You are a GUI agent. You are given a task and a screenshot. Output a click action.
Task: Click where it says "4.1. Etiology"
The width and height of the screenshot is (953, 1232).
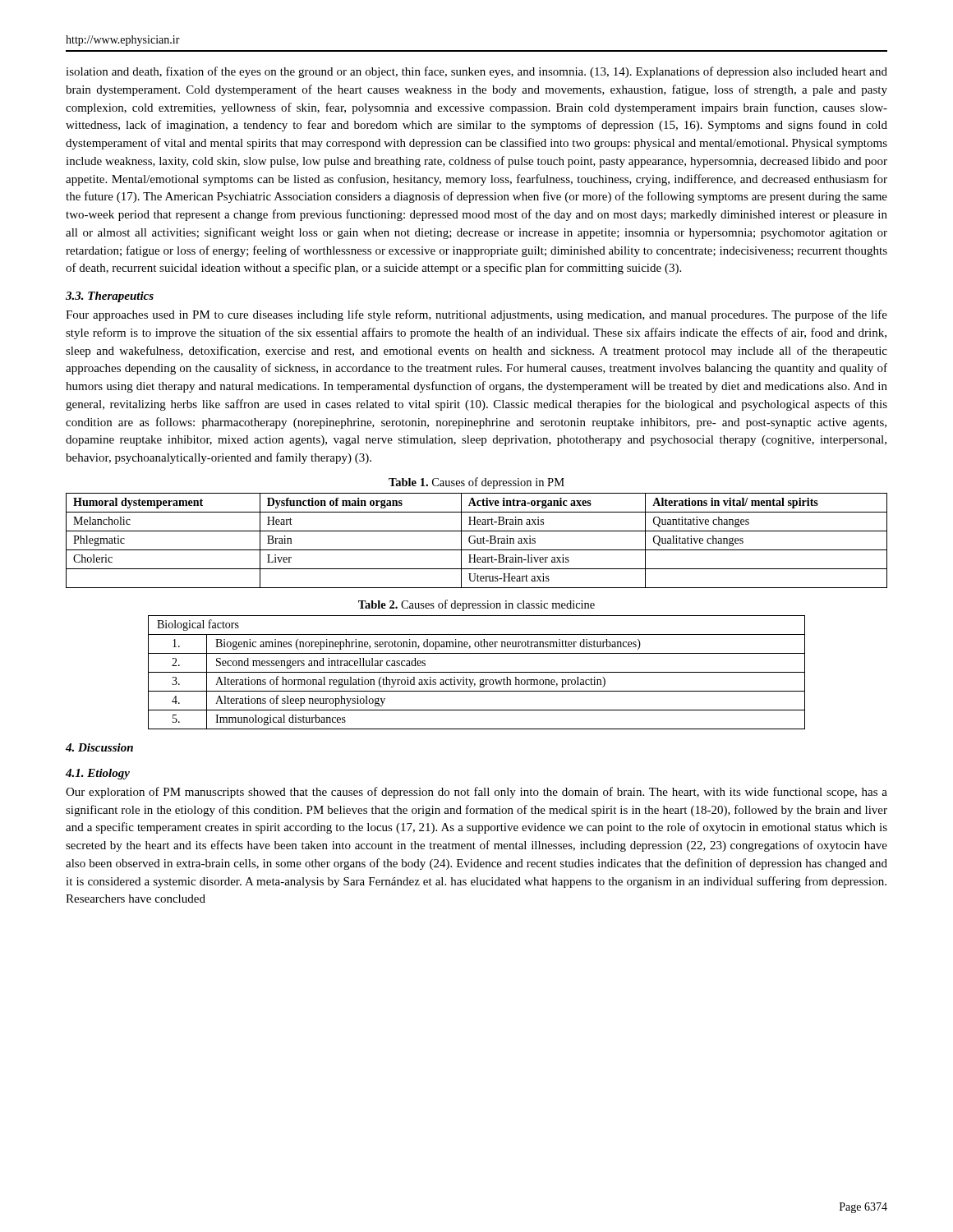(98, 773)
